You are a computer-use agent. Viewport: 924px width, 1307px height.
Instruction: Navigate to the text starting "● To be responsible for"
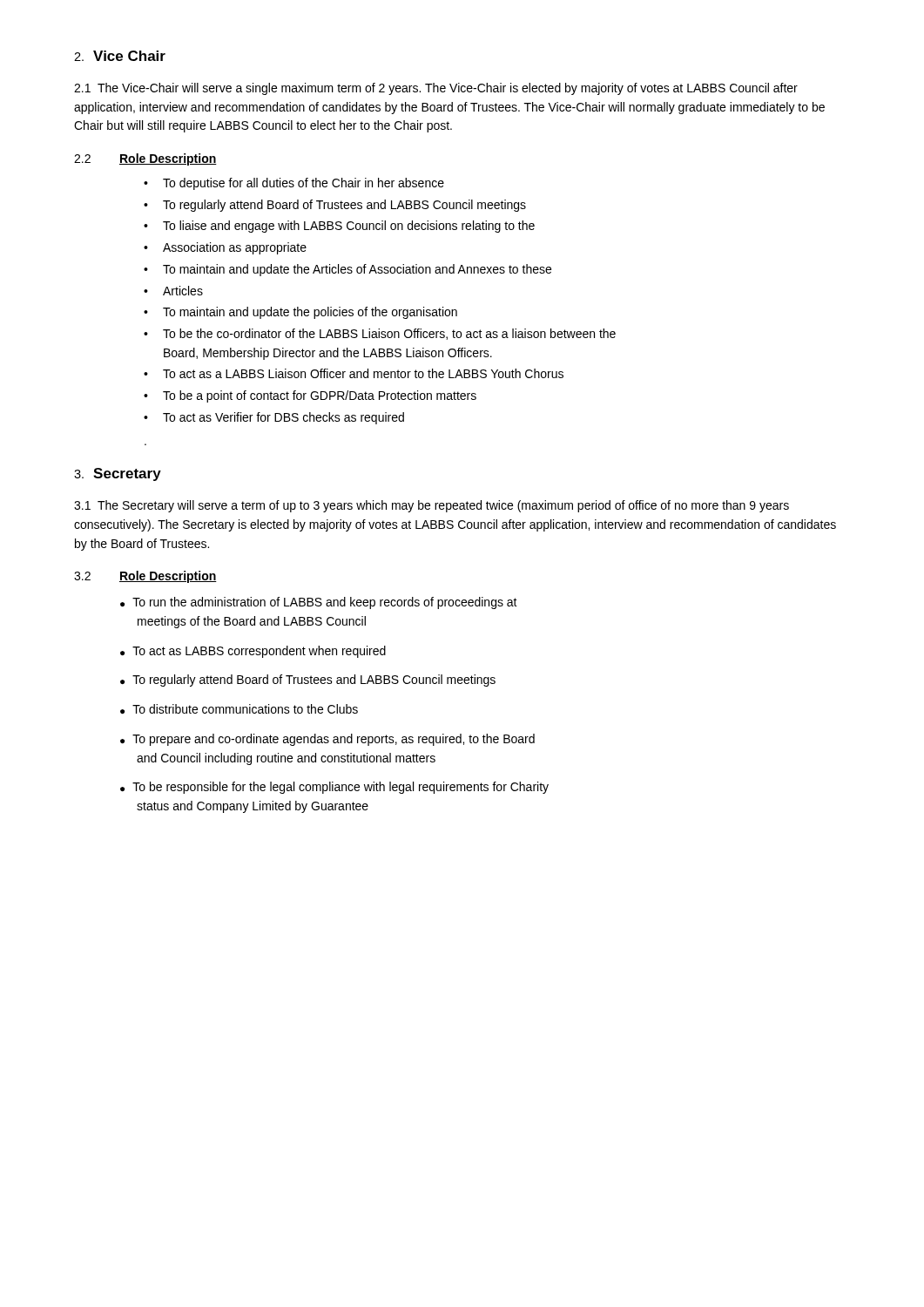(x=334, y=788)
